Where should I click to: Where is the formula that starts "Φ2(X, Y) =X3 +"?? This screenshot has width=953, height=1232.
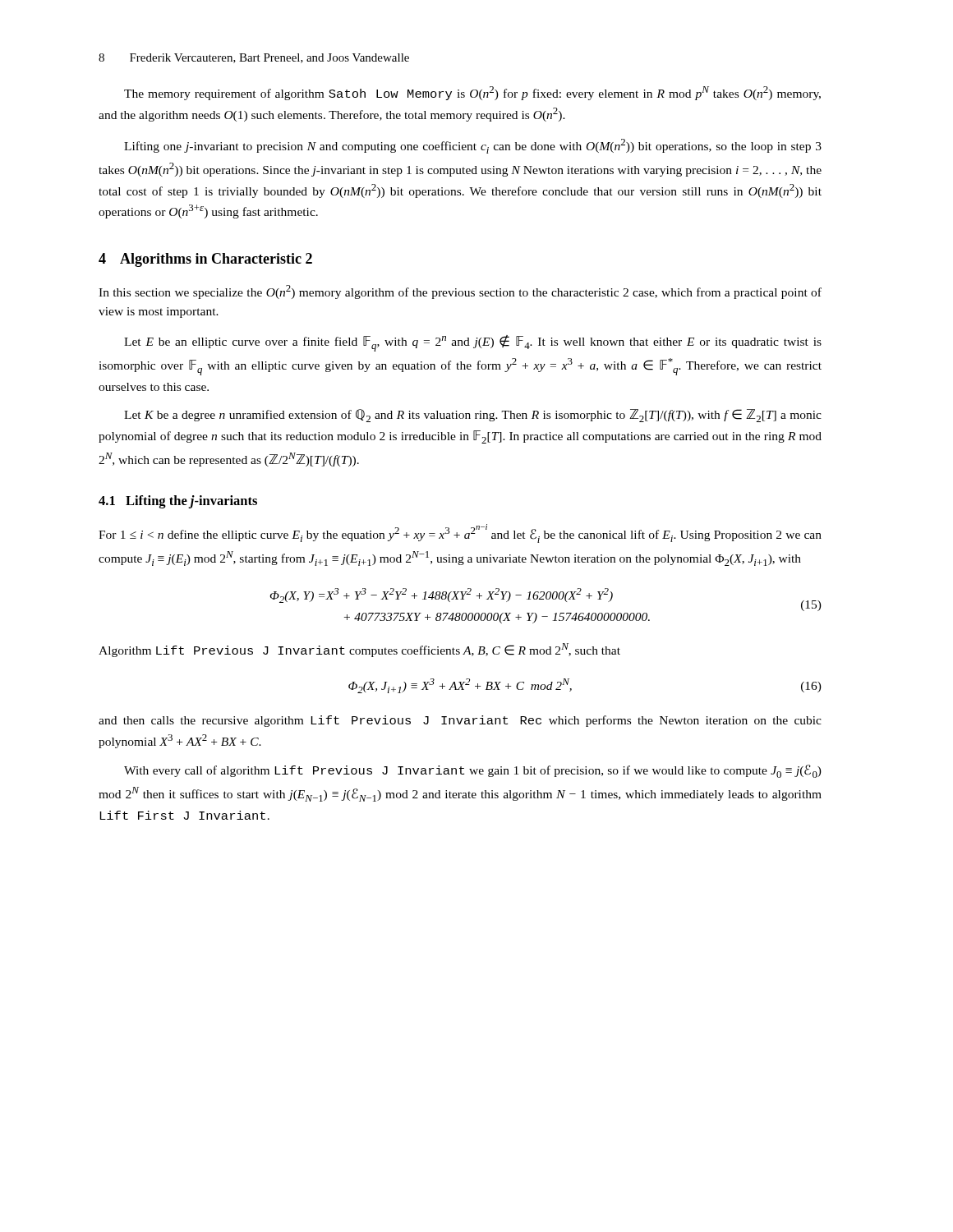coord(460,605)
